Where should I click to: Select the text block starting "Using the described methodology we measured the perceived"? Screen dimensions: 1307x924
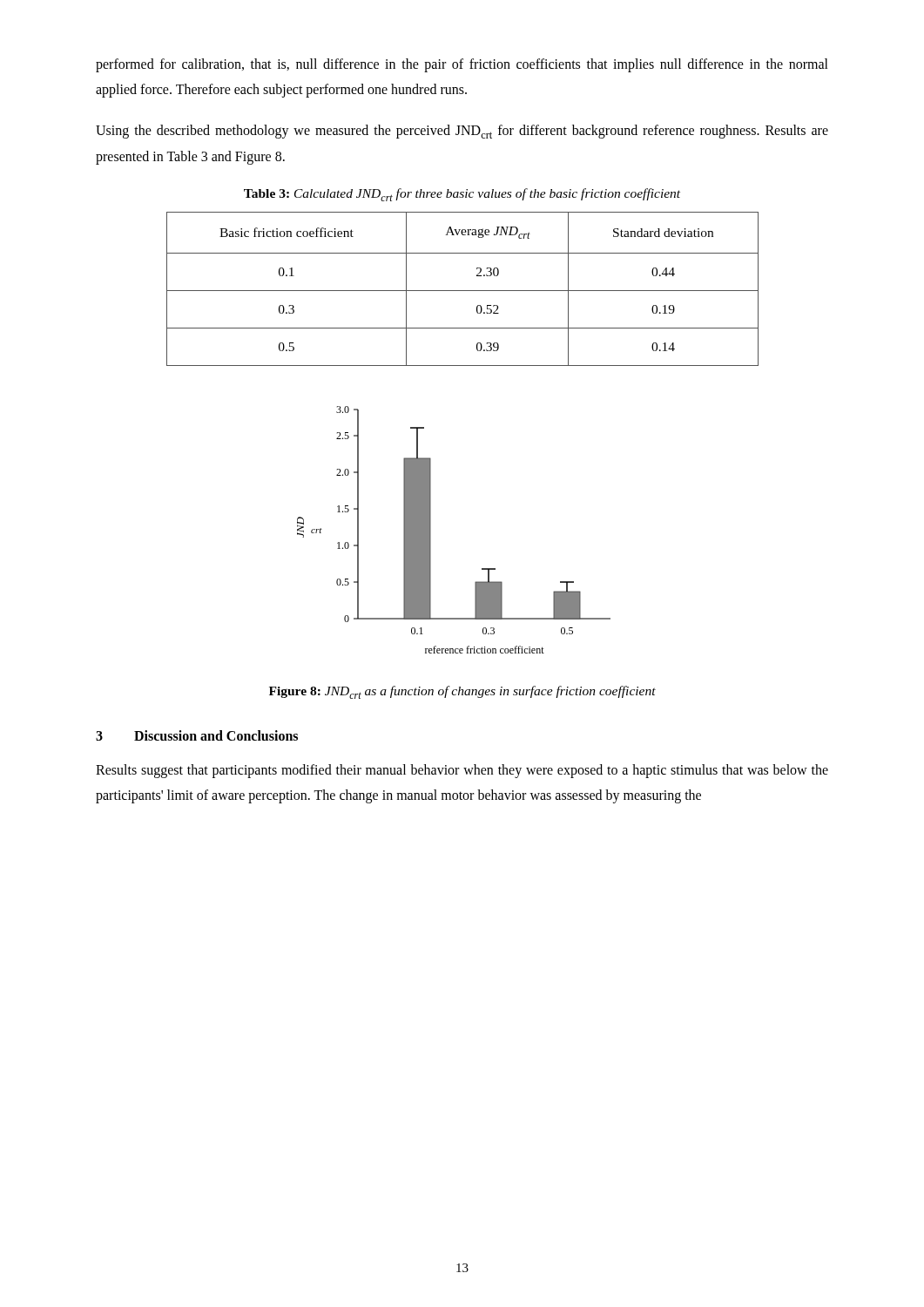pyautogui.click(x=462, y=143)
